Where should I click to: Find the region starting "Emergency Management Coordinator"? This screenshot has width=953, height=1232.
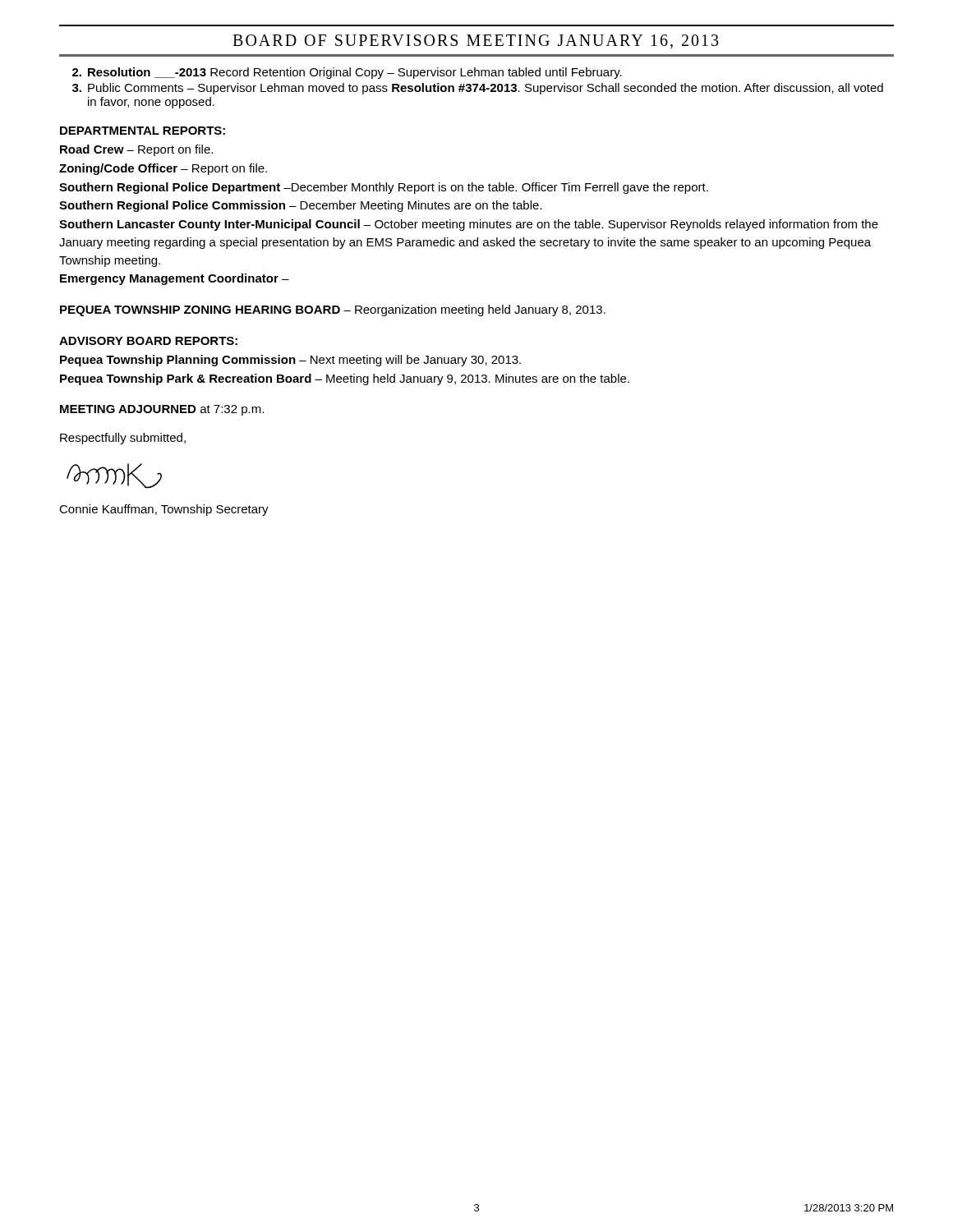[x=174, y=278]
